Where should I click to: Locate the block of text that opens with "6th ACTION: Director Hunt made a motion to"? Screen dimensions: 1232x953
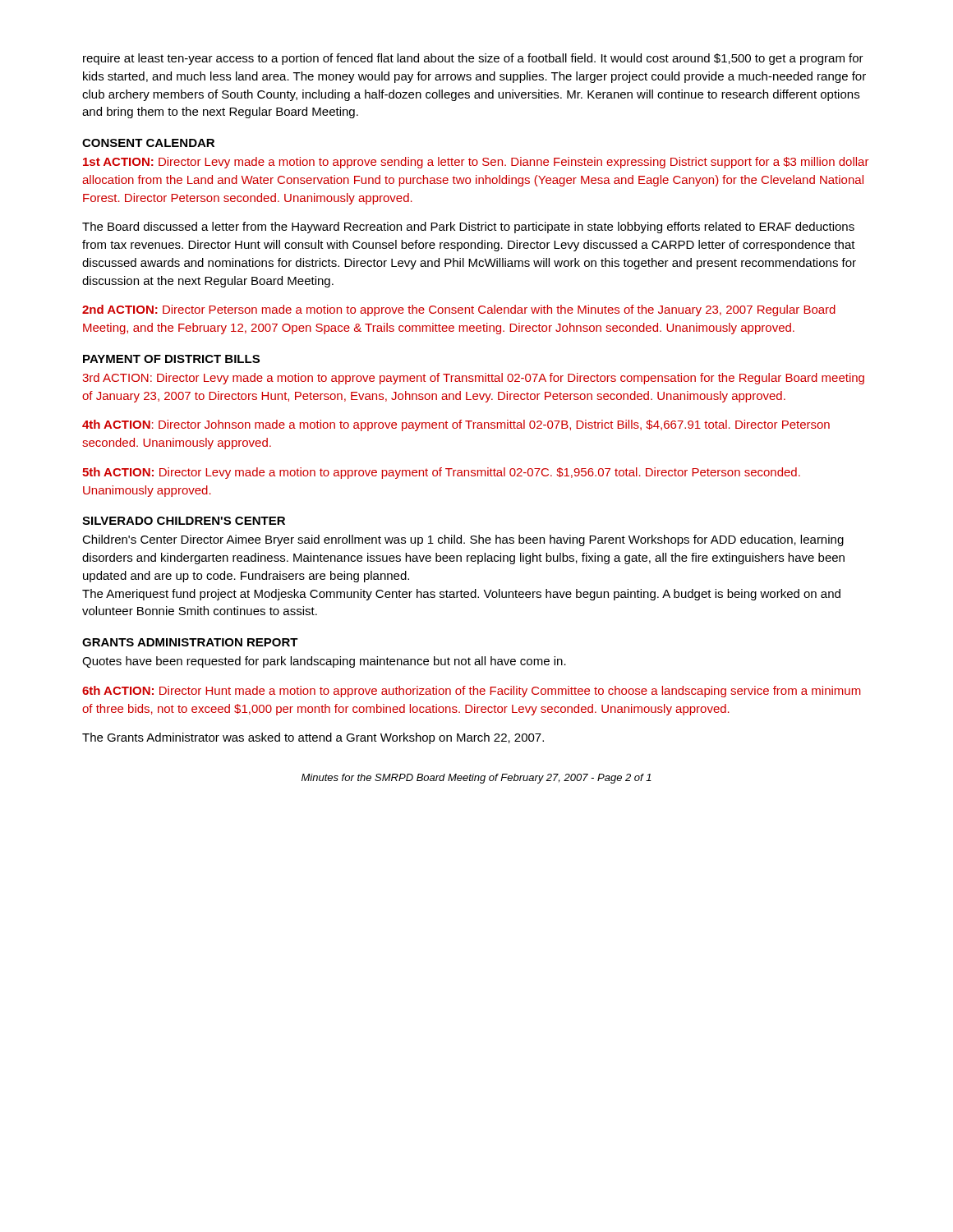click(x=472, y=699)
